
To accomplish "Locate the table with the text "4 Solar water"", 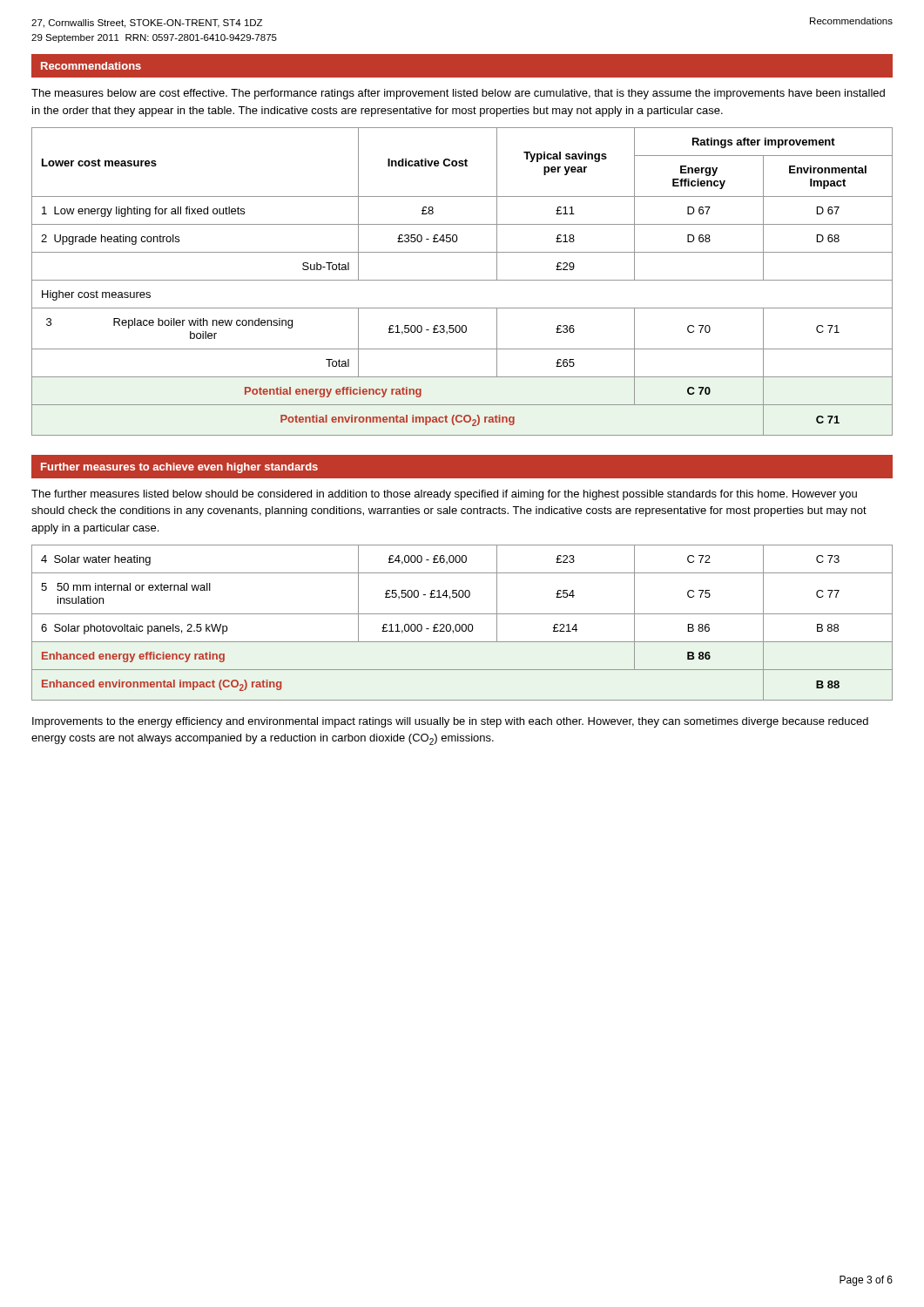I will [x=462, y=622].
